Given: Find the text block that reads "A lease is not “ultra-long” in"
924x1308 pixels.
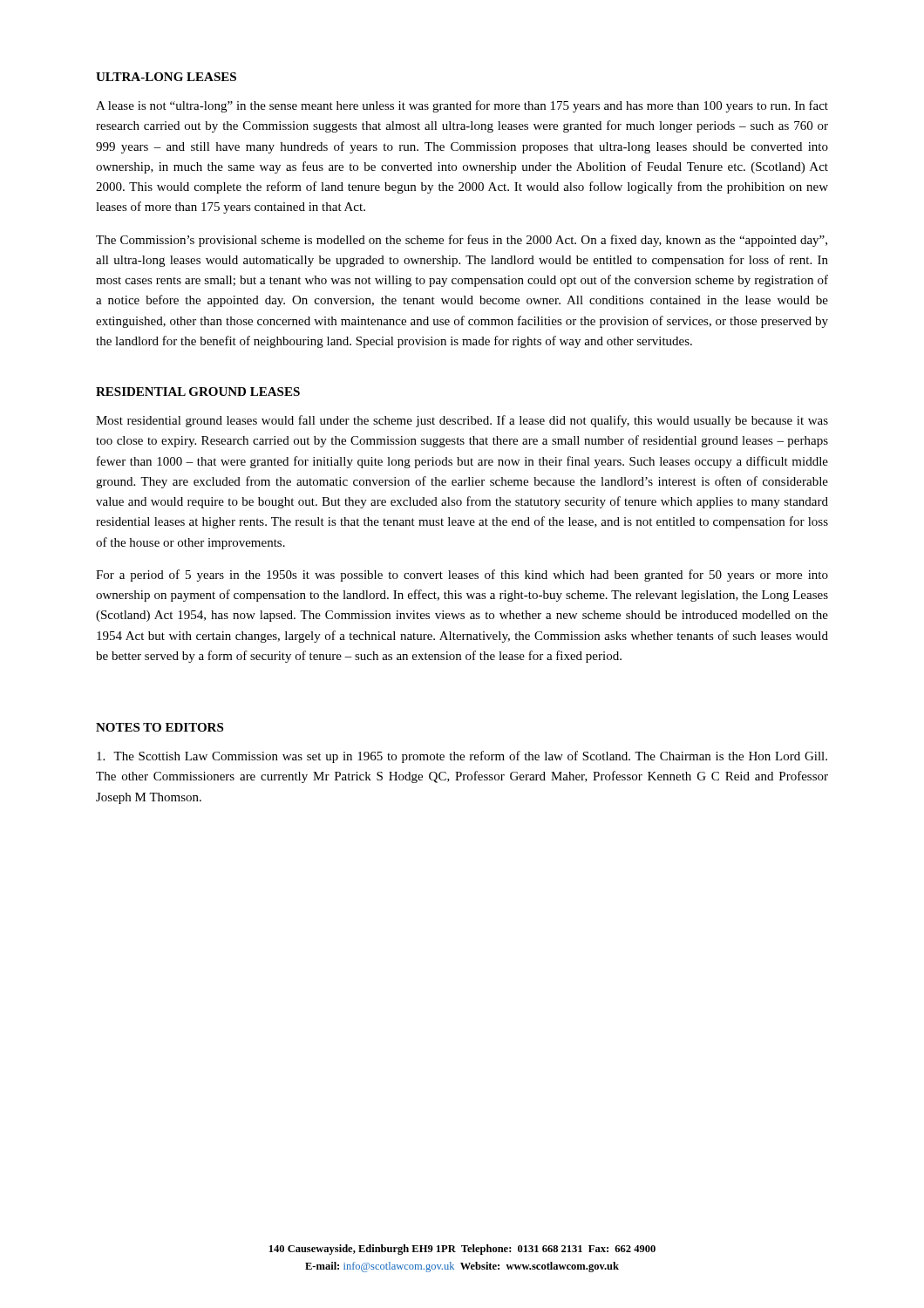Looking at the screenshot, I should click(x=462, y=156).
